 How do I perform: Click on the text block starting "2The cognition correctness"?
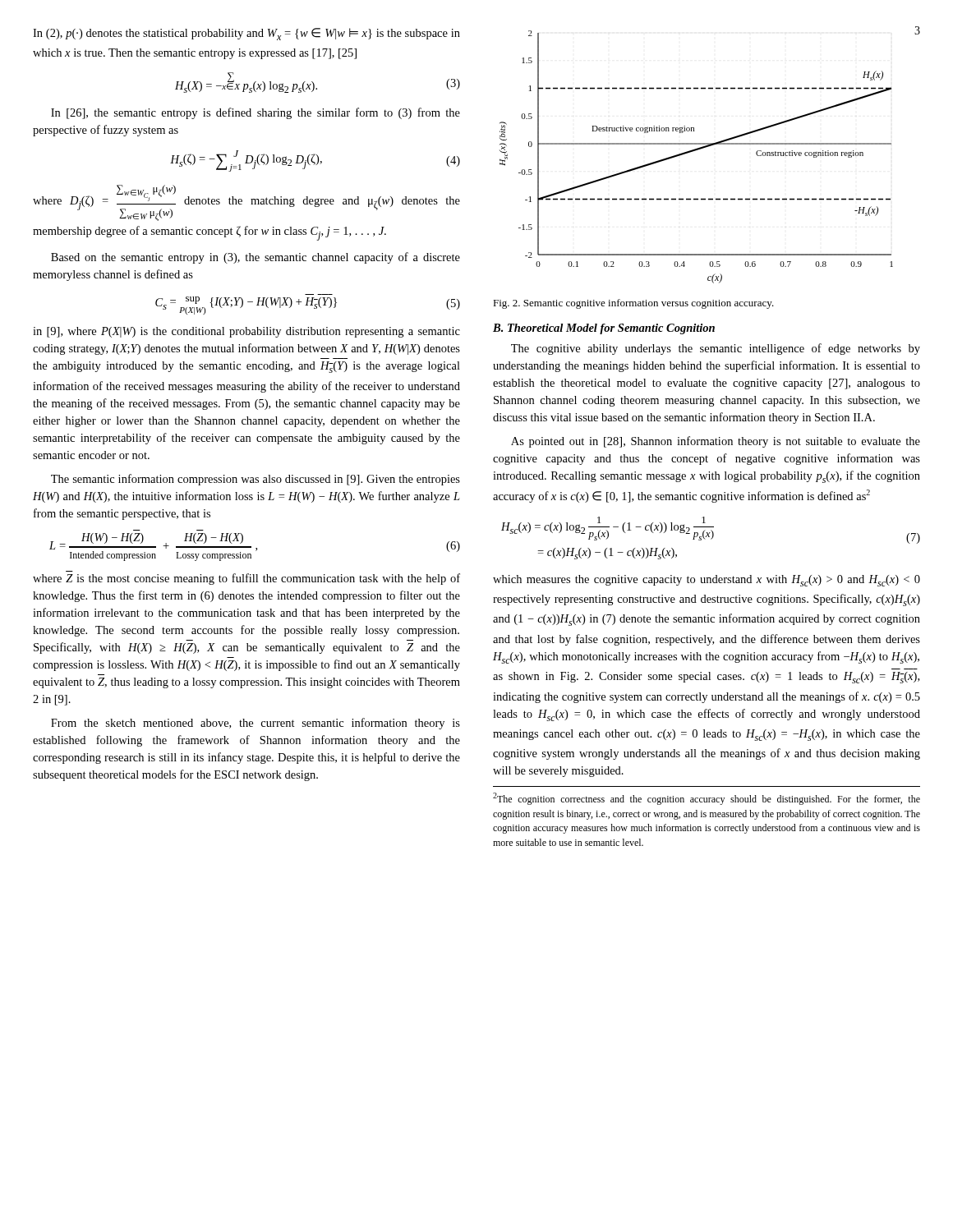707,820
